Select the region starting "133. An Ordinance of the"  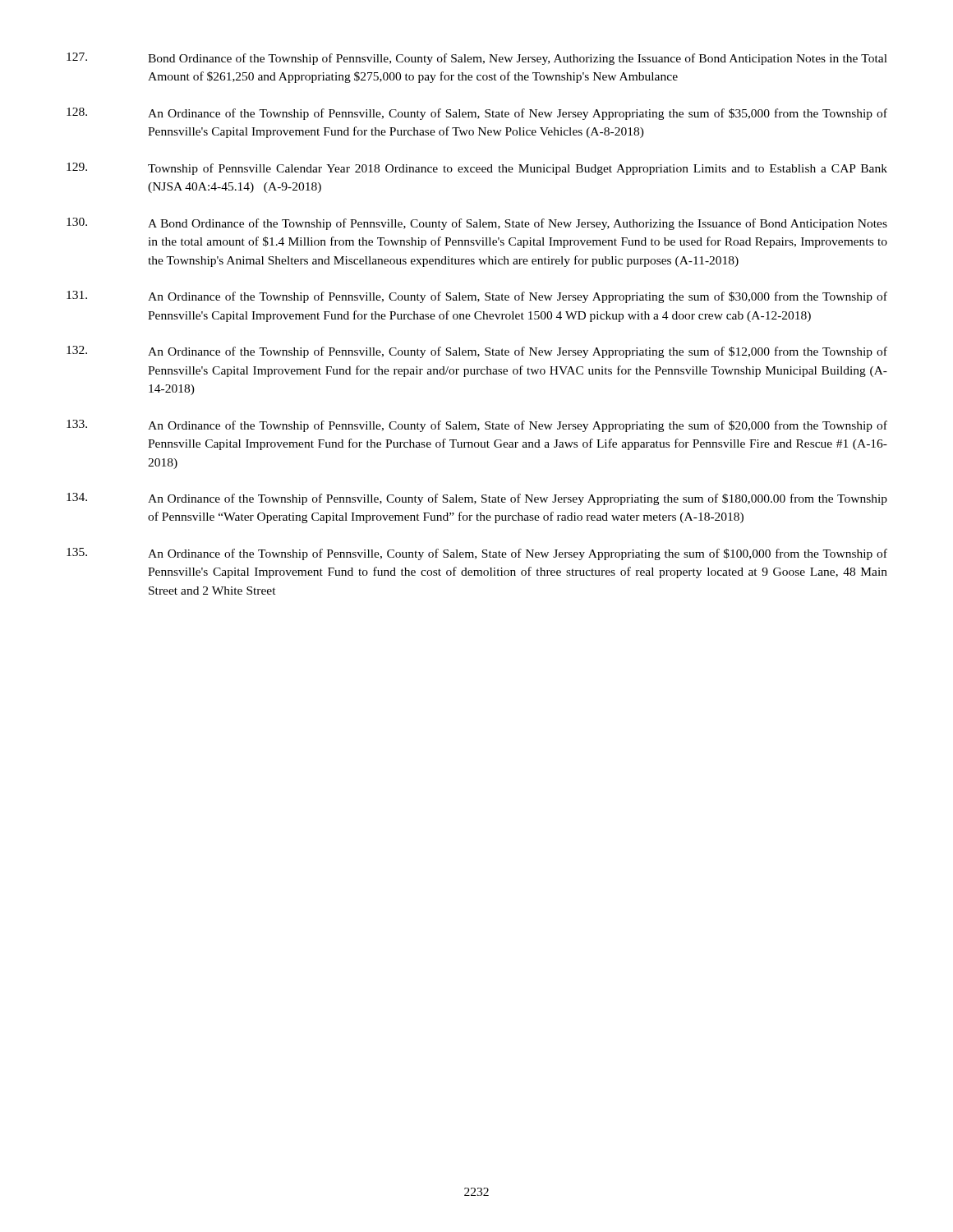coord(476,444)
